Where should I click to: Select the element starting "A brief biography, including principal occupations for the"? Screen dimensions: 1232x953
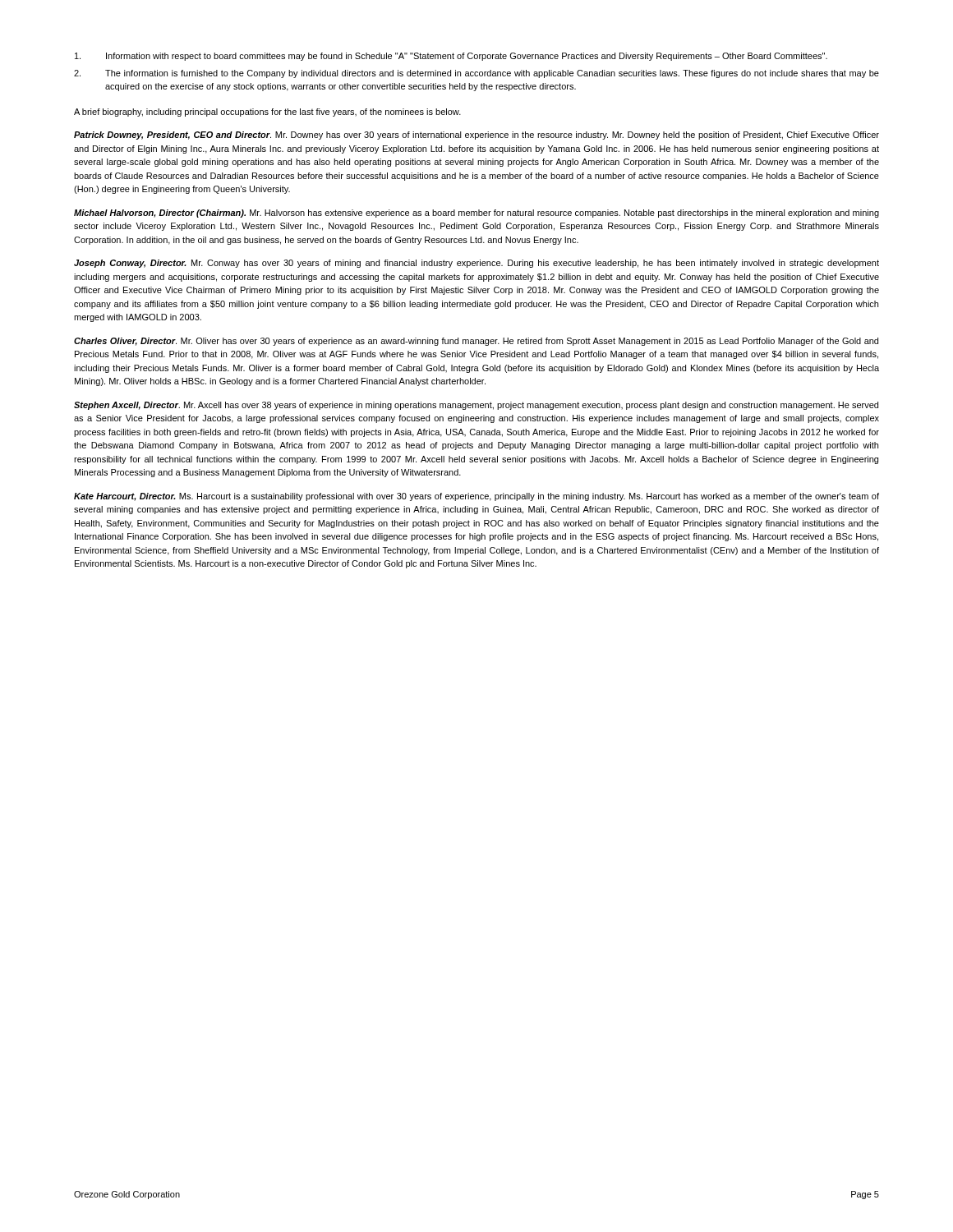point(268,111)
